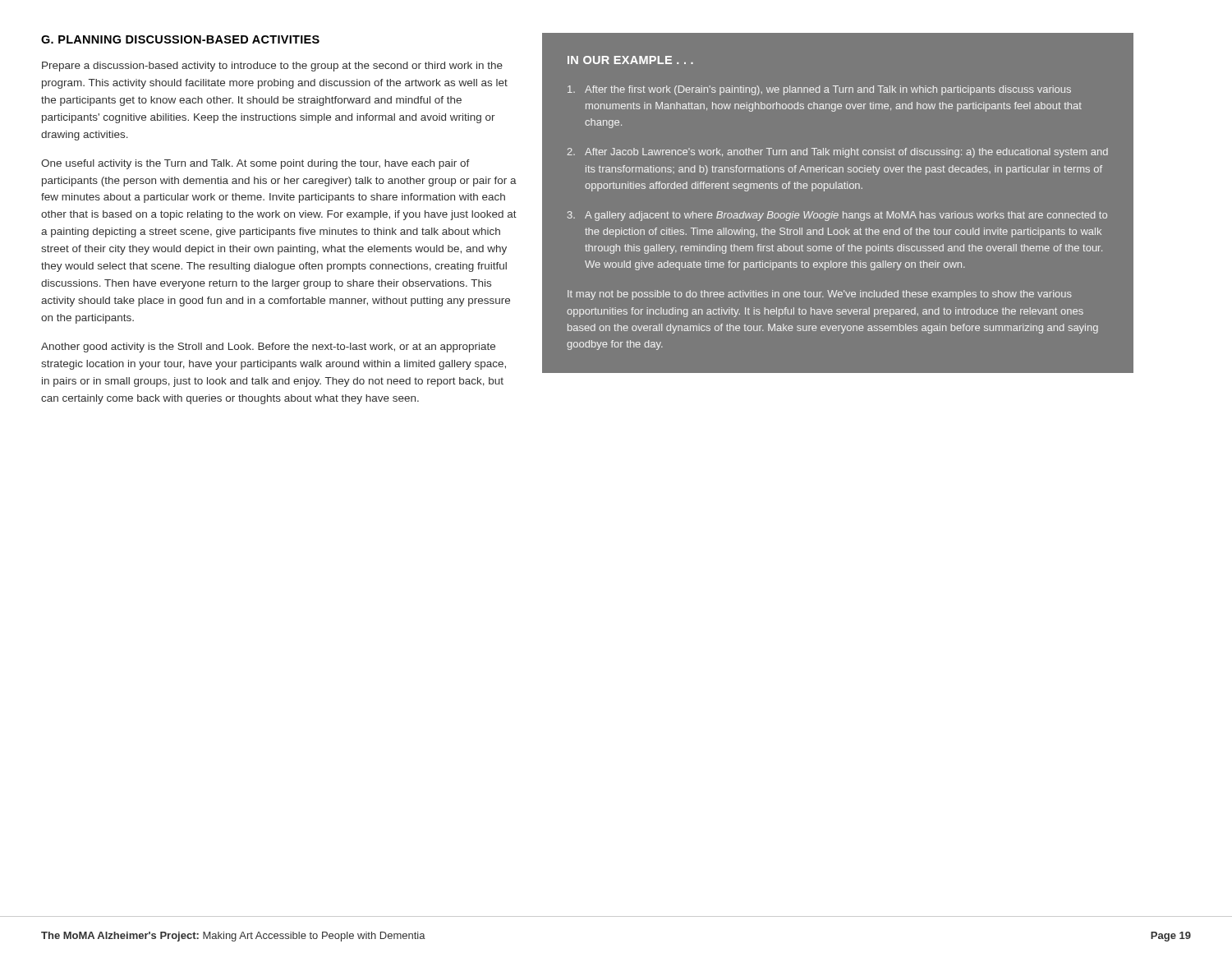Screen dimensions: 953x1232
Task: Find the region starting "One useful activity is the Turn"
Action: pos(279,240)
